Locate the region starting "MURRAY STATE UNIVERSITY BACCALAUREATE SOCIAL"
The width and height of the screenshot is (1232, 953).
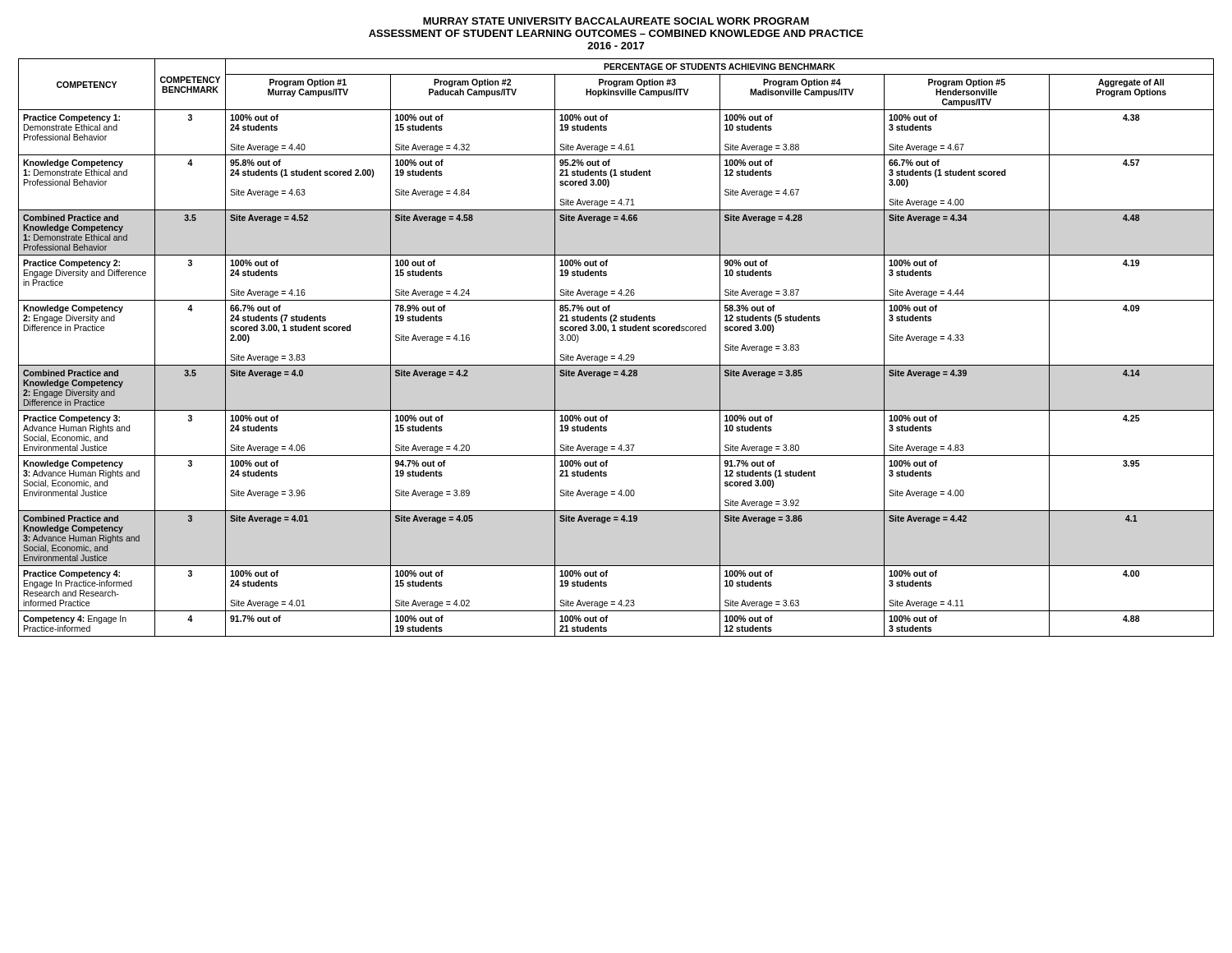616,33
